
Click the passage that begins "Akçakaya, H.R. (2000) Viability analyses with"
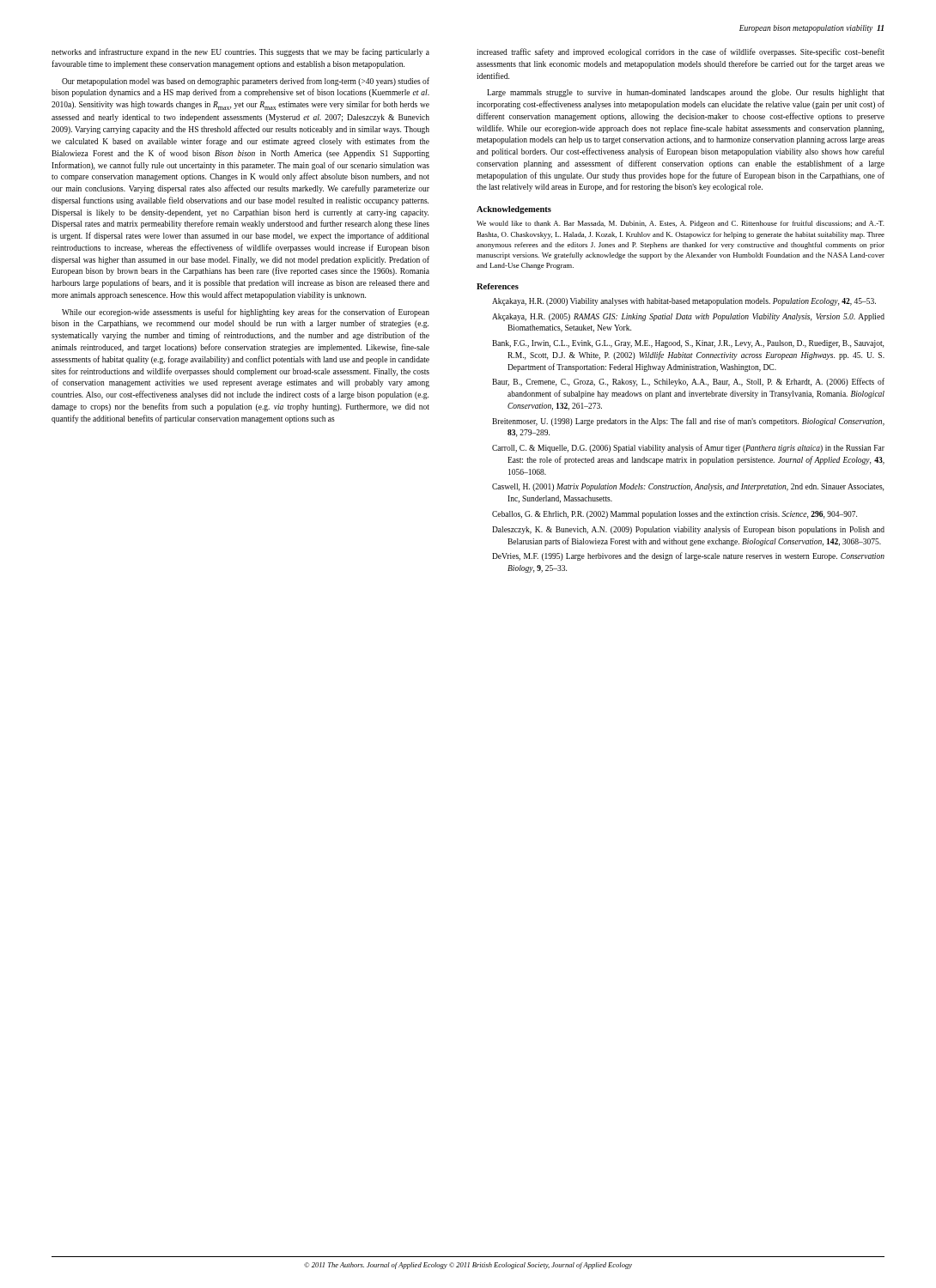click(688, 302)
